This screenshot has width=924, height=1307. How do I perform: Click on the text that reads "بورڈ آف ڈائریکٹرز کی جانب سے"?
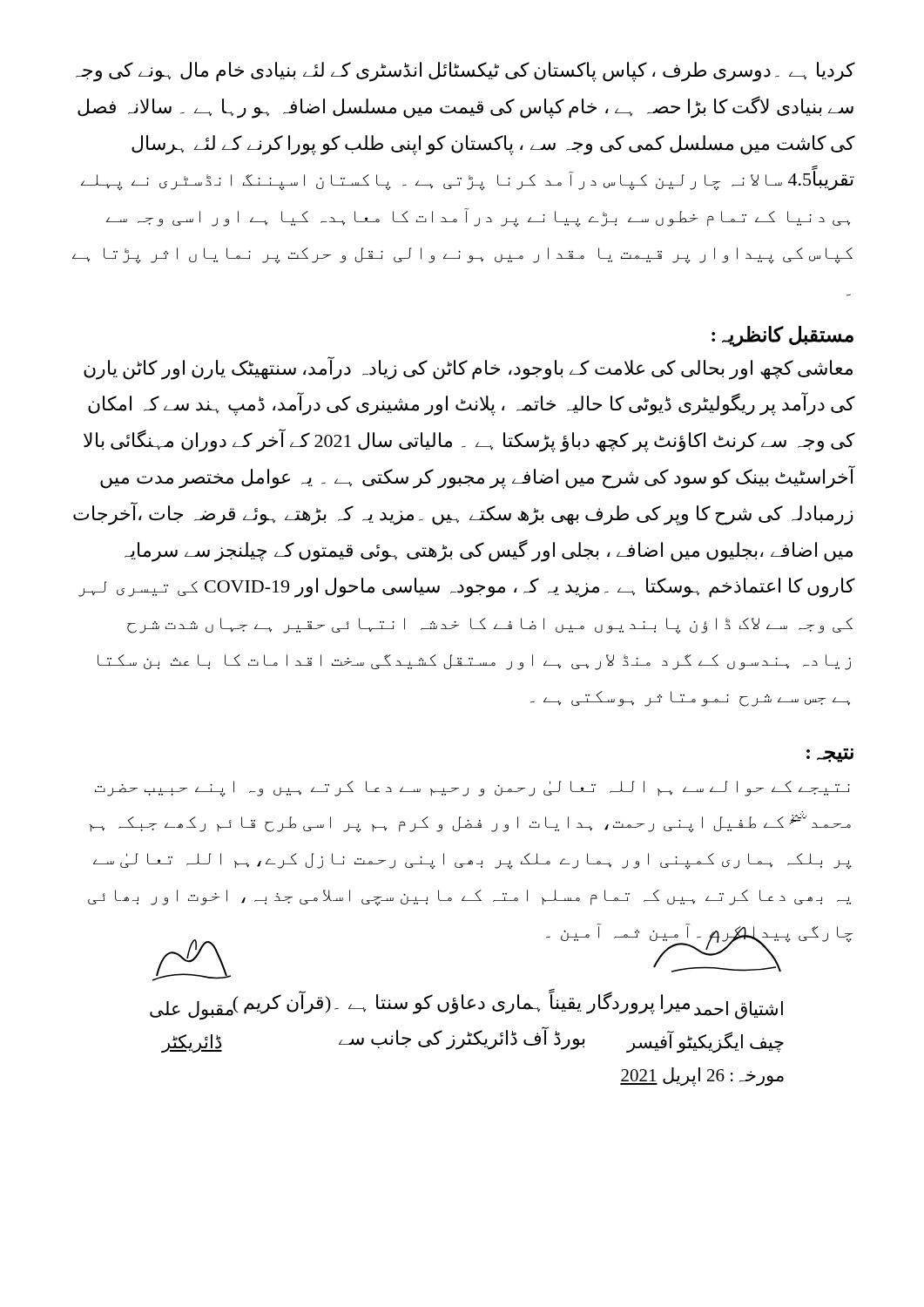click(462, 1038)
